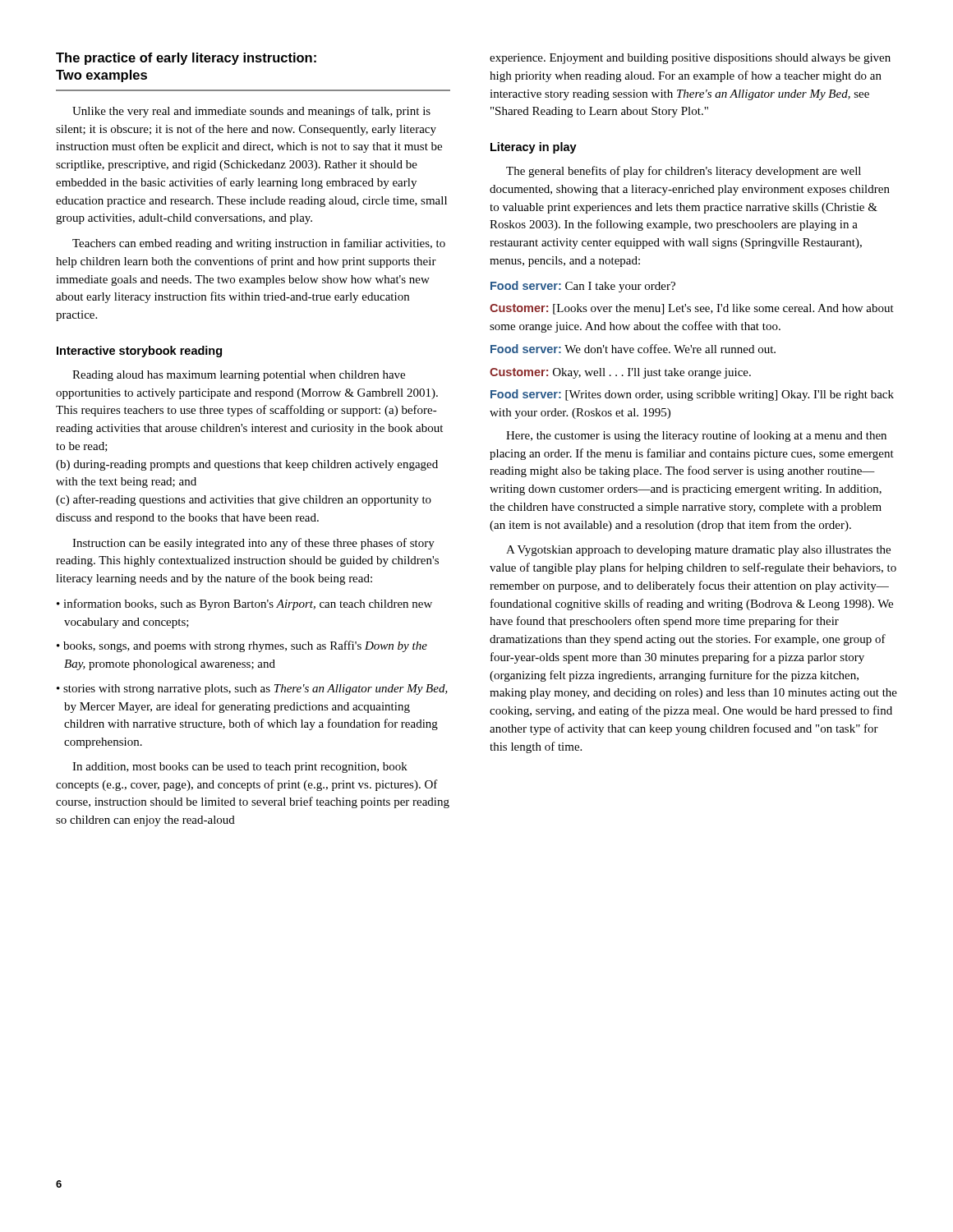Find the element starting "The practice of early literacy"
The height and width of the screenshot is (1232, 953).
(x=253, y=67)
